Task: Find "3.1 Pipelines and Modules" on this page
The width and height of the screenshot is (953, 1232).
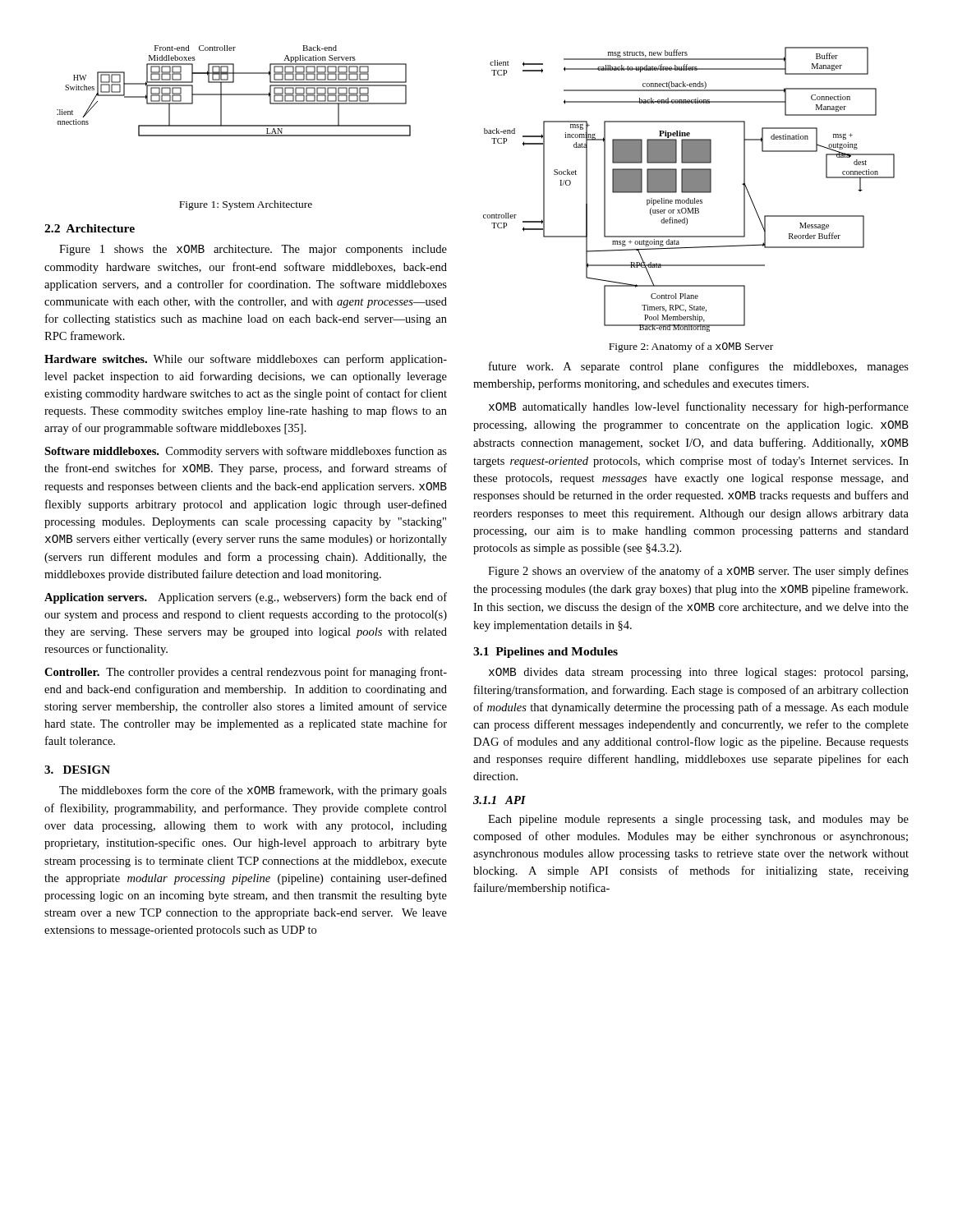Action: coord(546,651)
